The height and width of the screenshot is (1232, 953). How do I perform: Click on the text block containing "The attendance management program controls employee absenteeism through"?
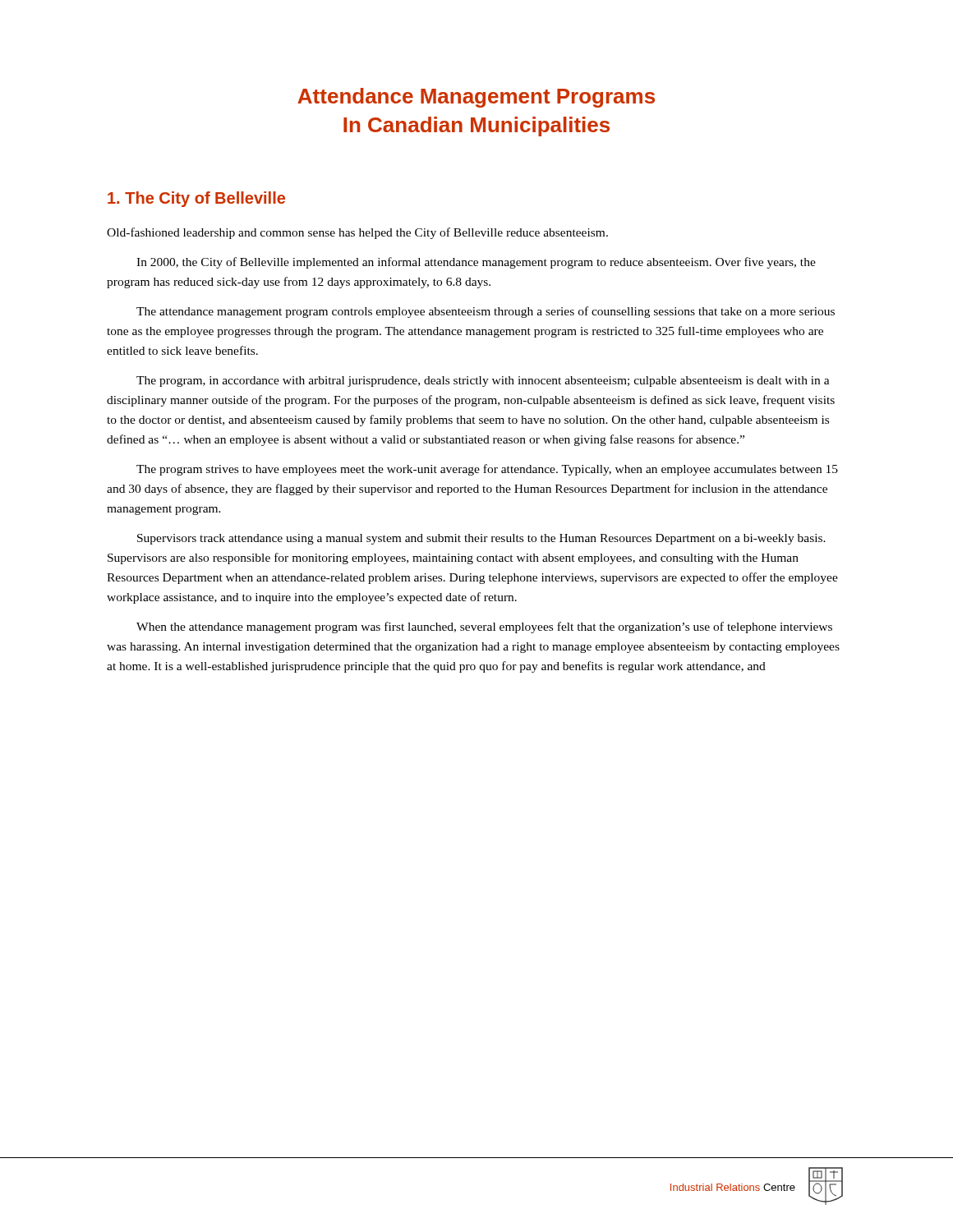471,331
